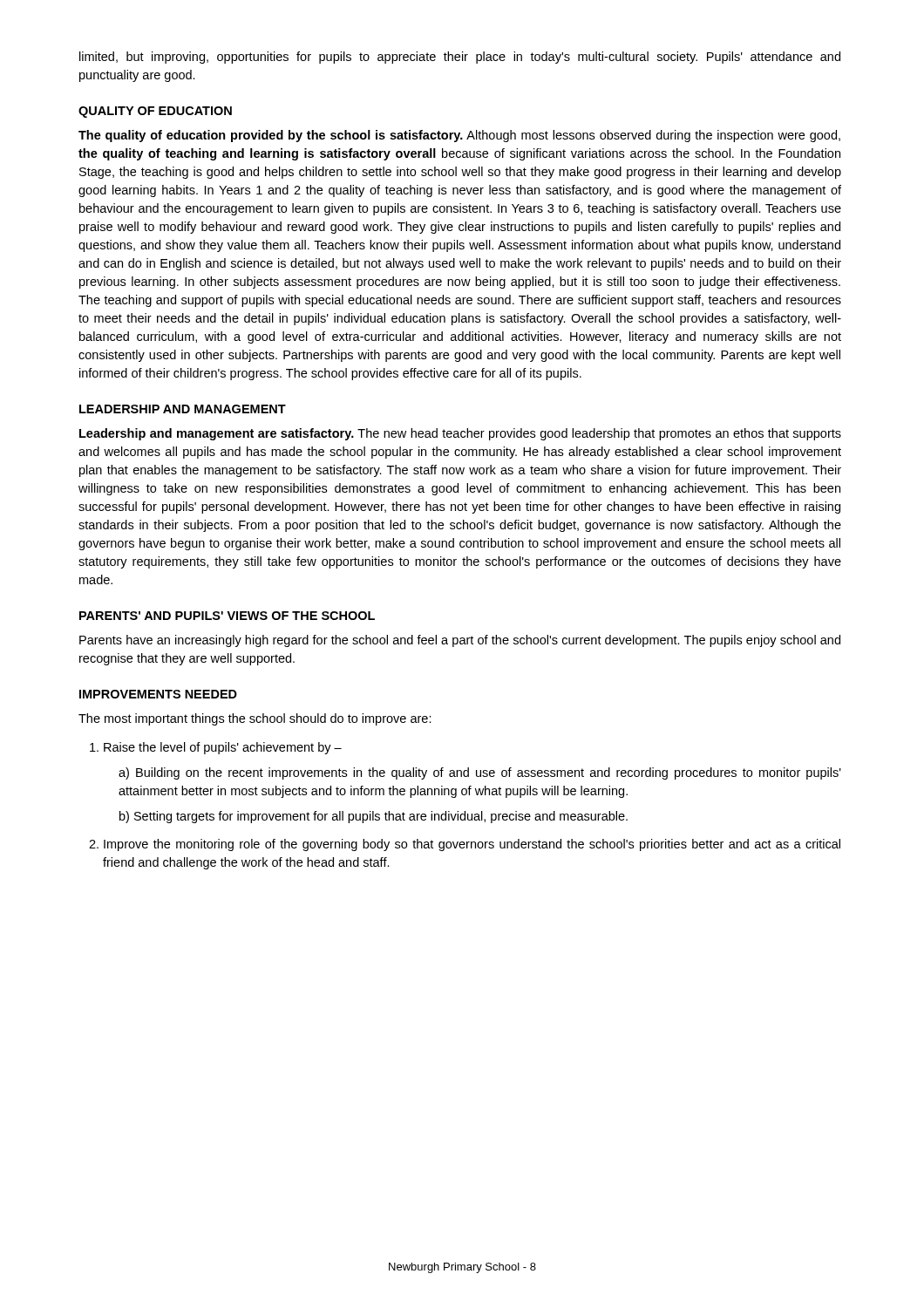Viewport: 924px width, 1308px height.
Task: Click where it says "QUALITY OF EDUCATION"
Action: (155, 111)
